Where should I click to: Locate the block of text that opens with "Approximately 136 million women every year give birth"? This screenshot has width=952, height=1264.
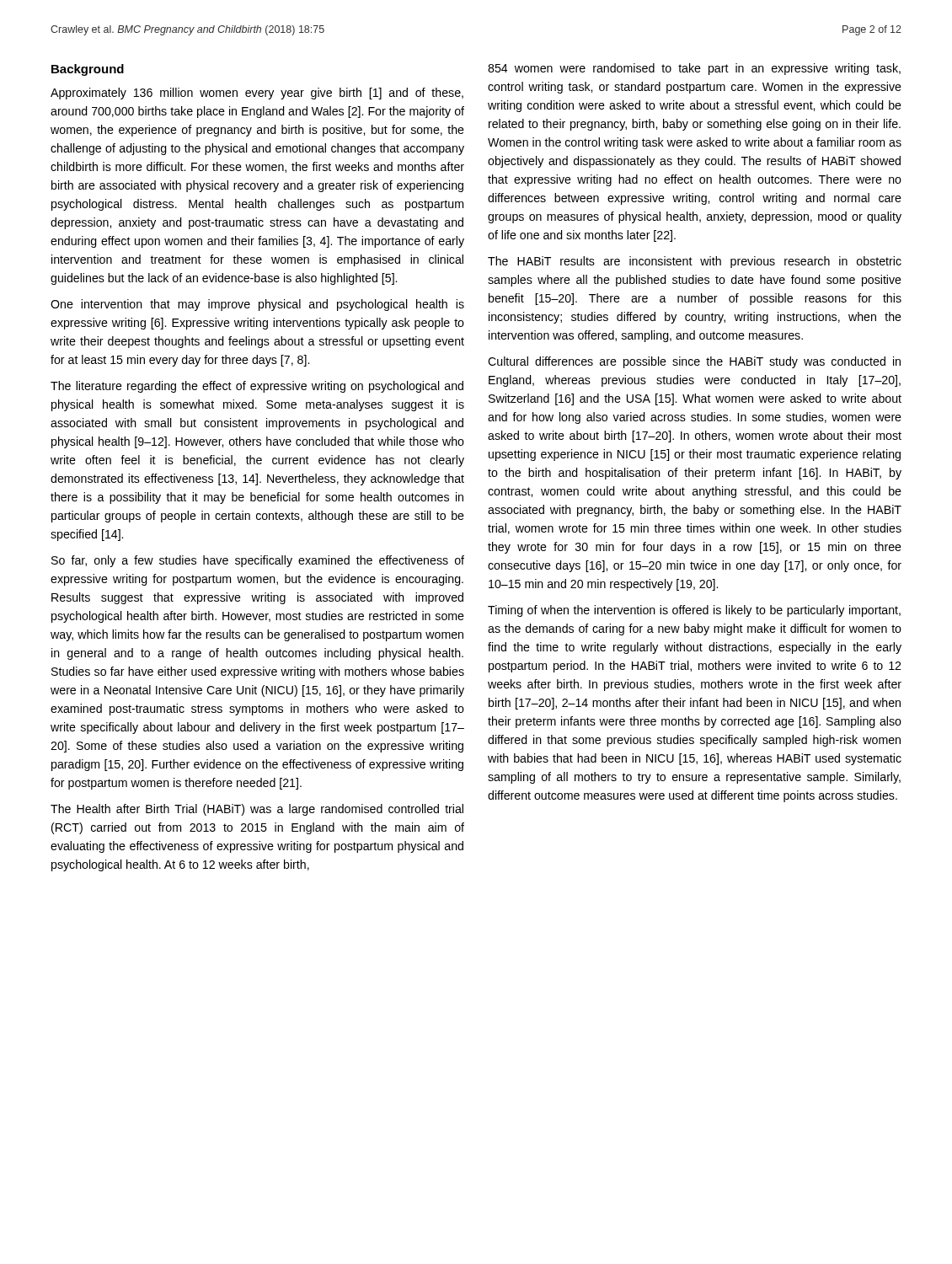click(x=257, y=186)
